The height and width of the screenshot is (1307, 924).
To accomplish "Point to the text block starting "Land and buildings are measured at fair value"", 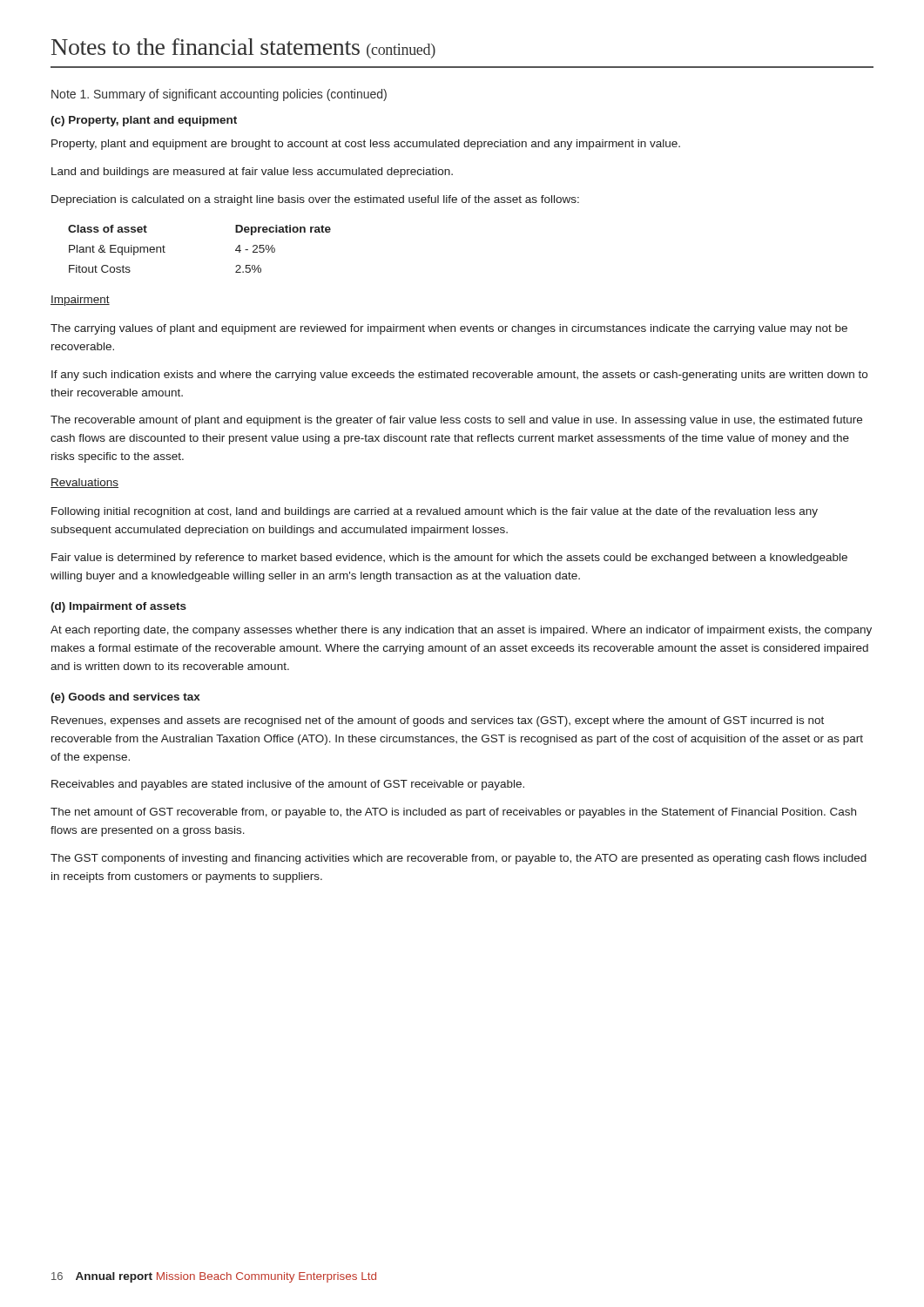I will [x=252, y=171].
